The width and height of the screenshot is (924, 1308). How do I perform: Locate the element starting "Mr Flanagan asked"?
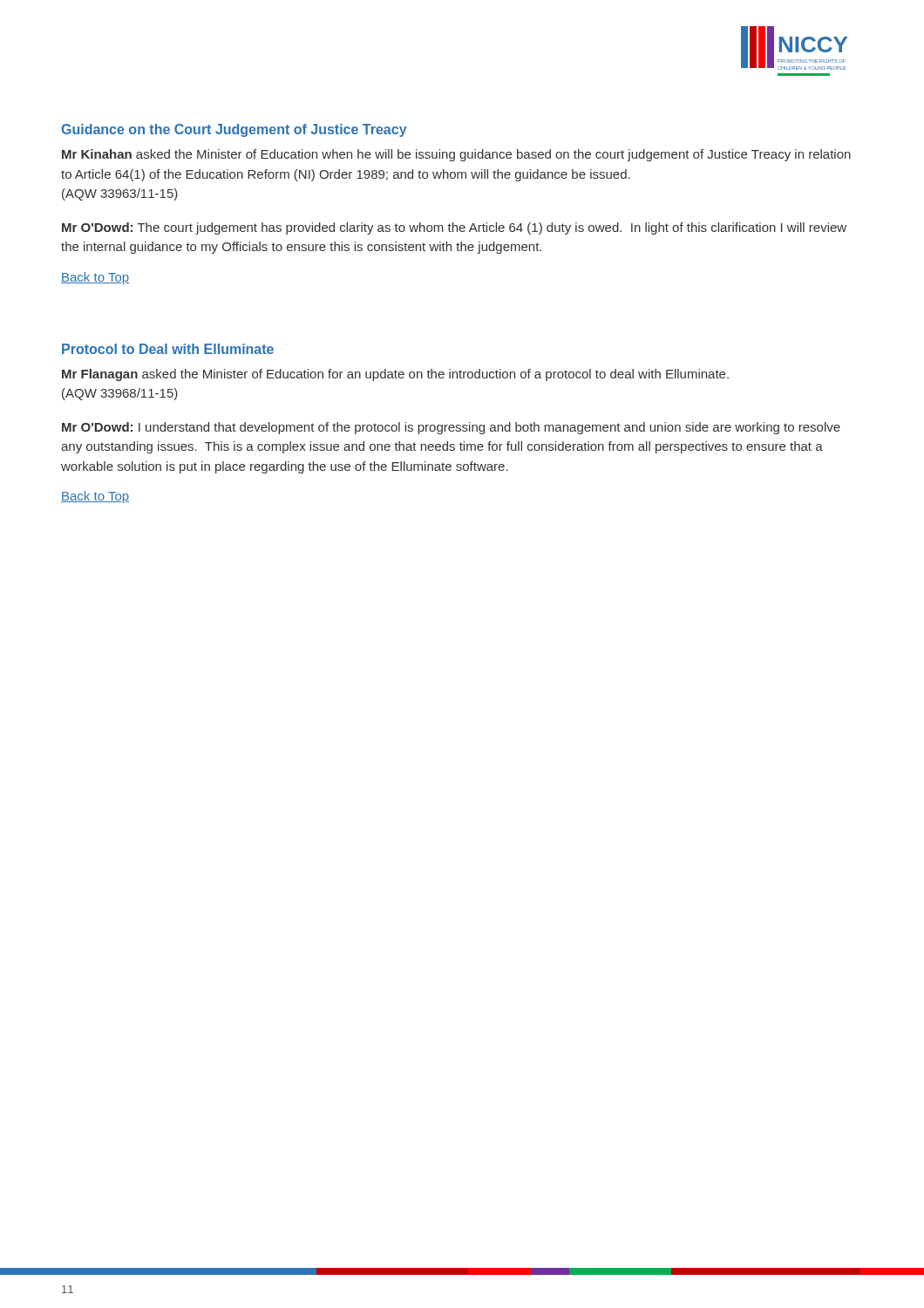395,383
